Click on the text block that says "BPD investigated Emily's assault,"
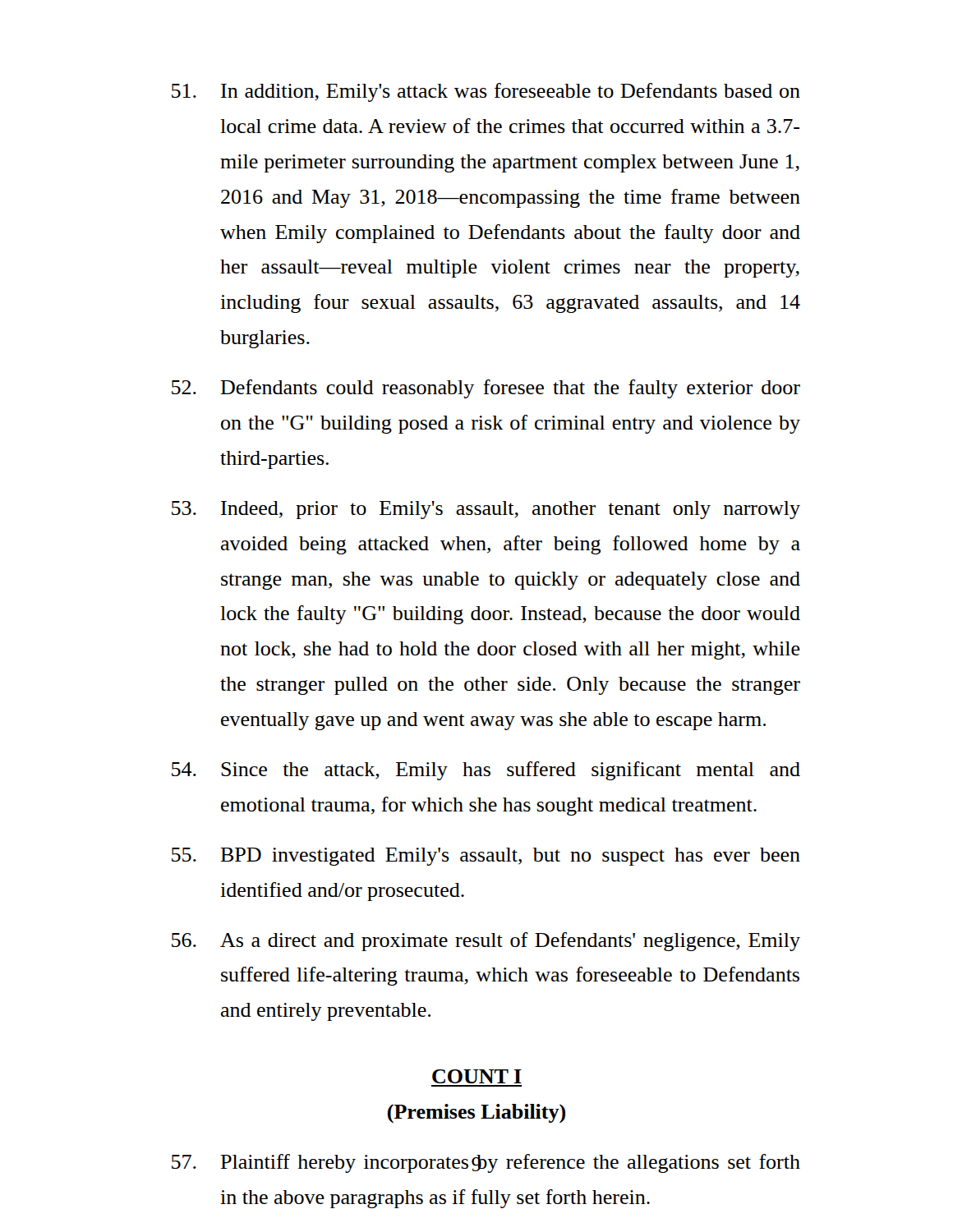The height and width of the screenshot is (1232, 953). coord(462,873)
